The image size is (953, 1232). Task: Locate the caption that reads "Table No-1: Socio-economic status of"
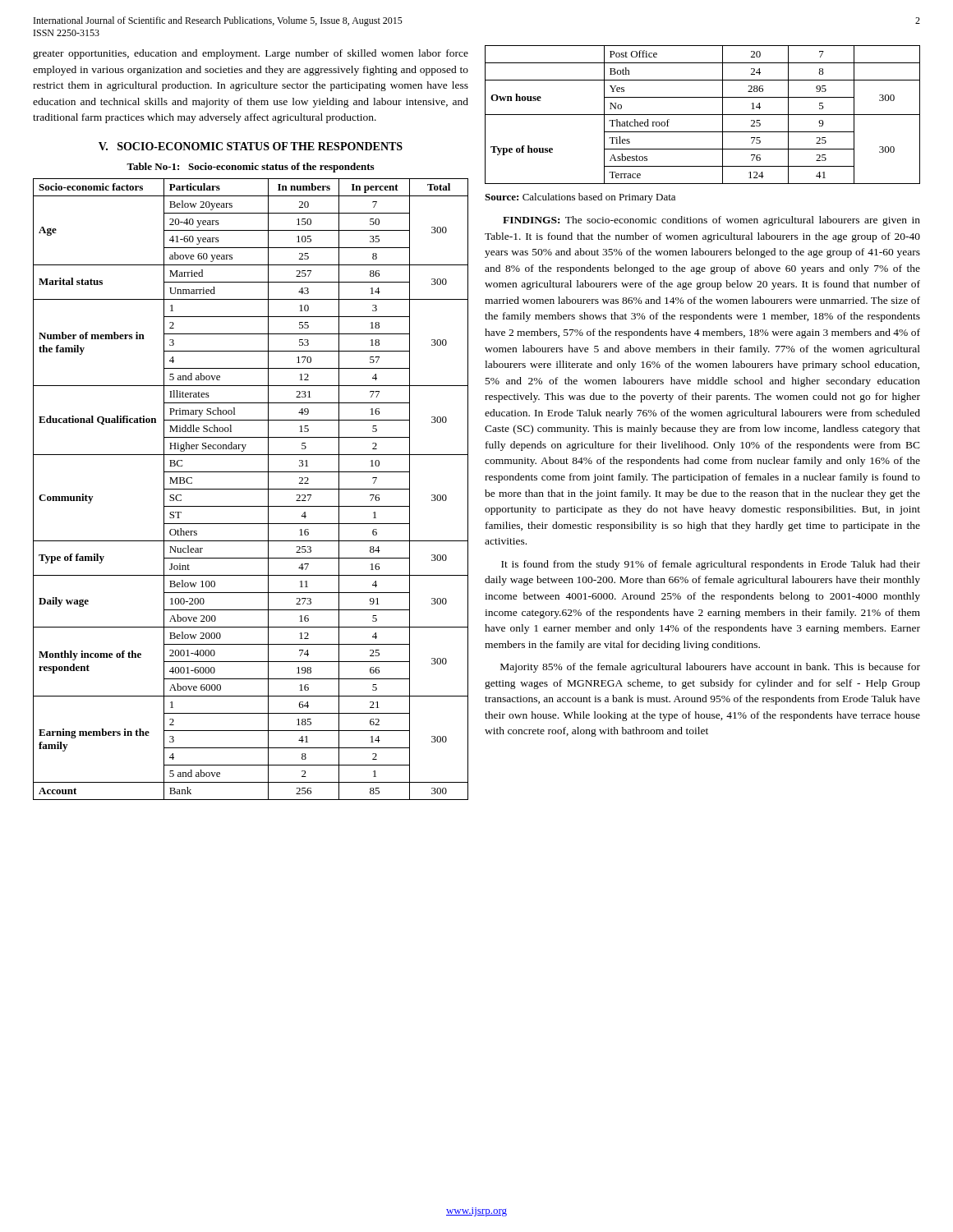click(251, 166)
